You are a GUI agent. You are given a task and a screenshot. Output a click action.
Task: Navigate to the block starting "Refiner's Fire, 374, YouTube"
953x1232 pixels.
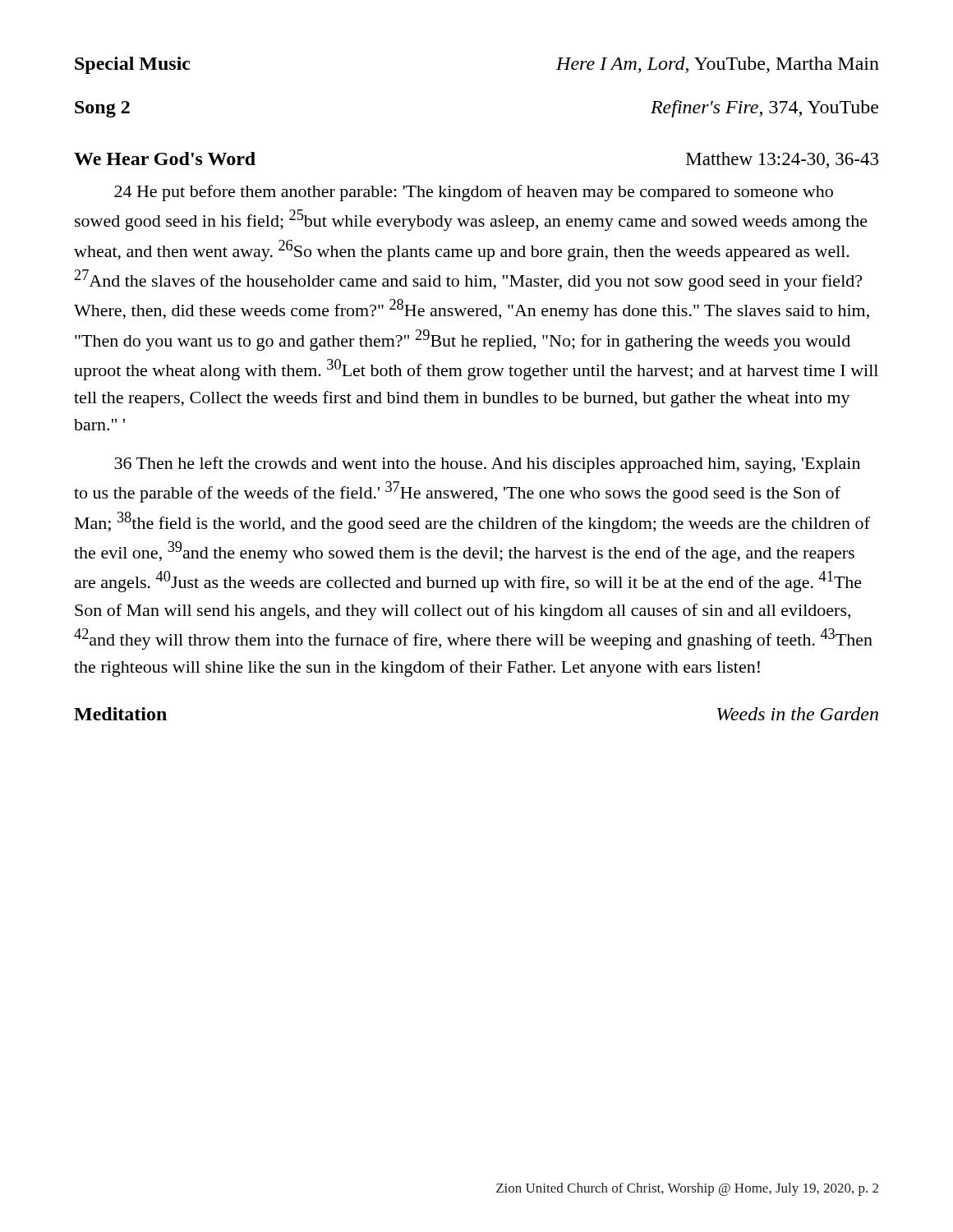coord(765,107)
